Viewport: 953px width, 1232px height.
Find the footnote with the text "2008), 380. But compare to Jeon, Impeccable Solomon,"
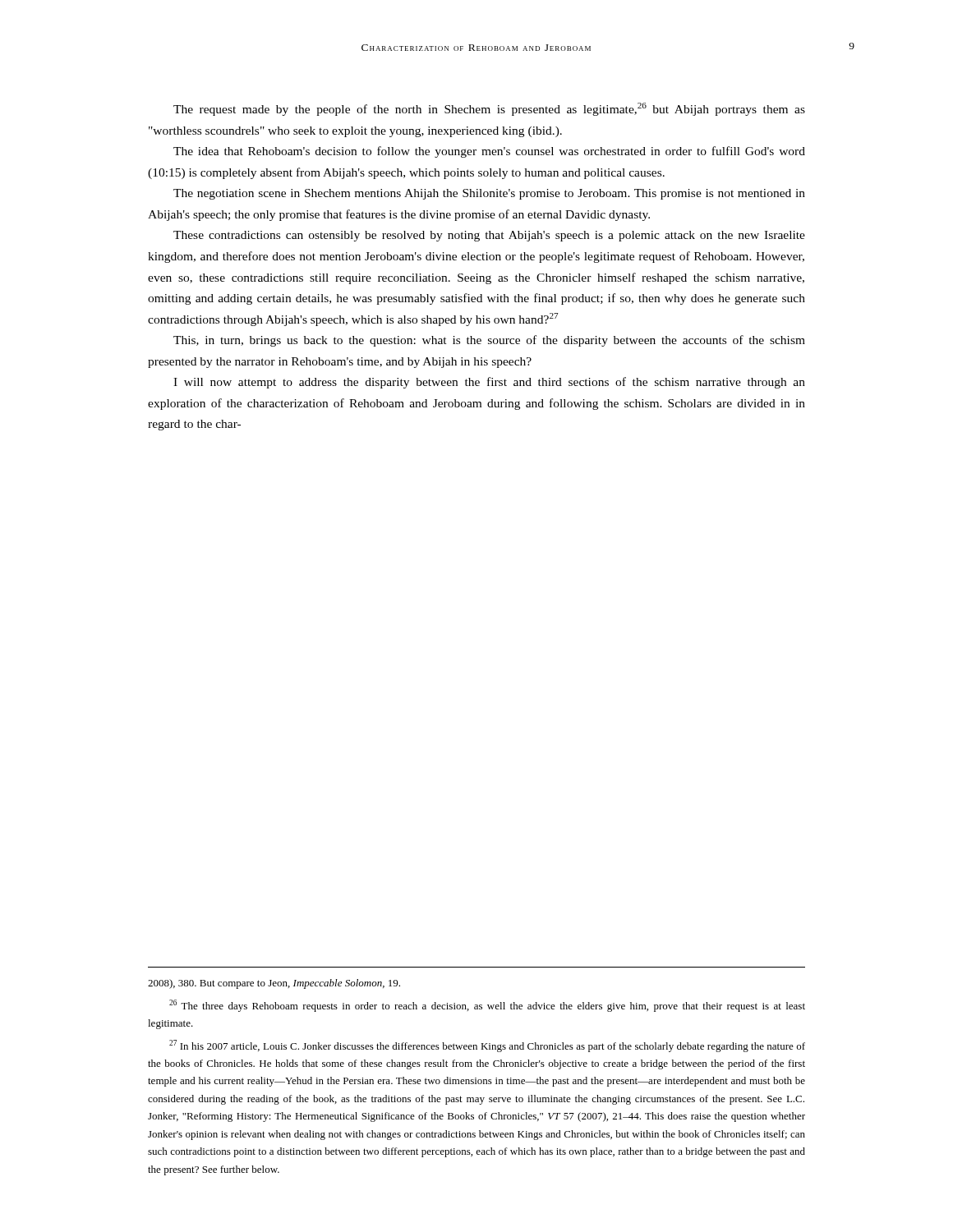(x=476, y=1076)
